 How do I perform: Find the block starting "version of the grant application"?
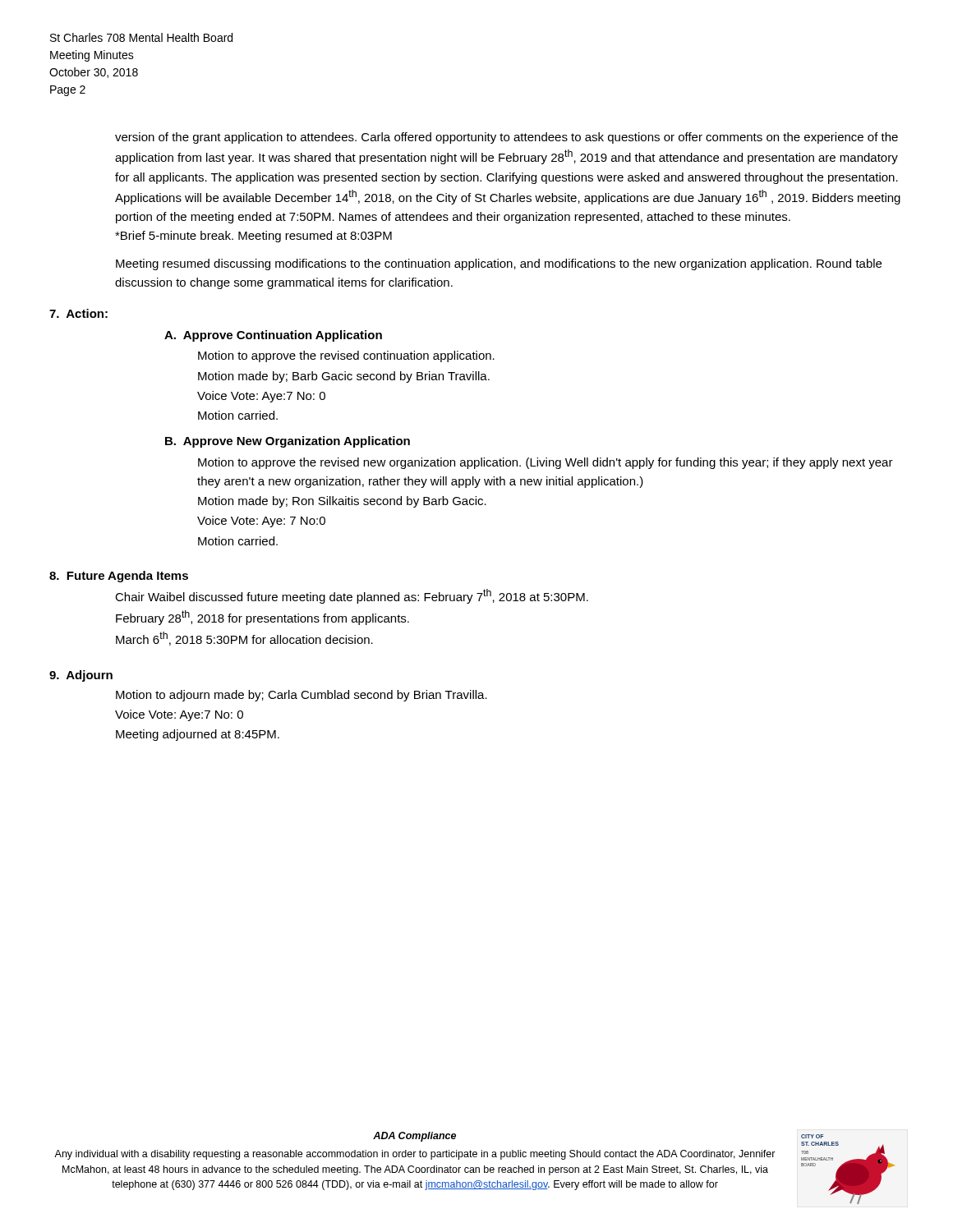coord(509,186)
